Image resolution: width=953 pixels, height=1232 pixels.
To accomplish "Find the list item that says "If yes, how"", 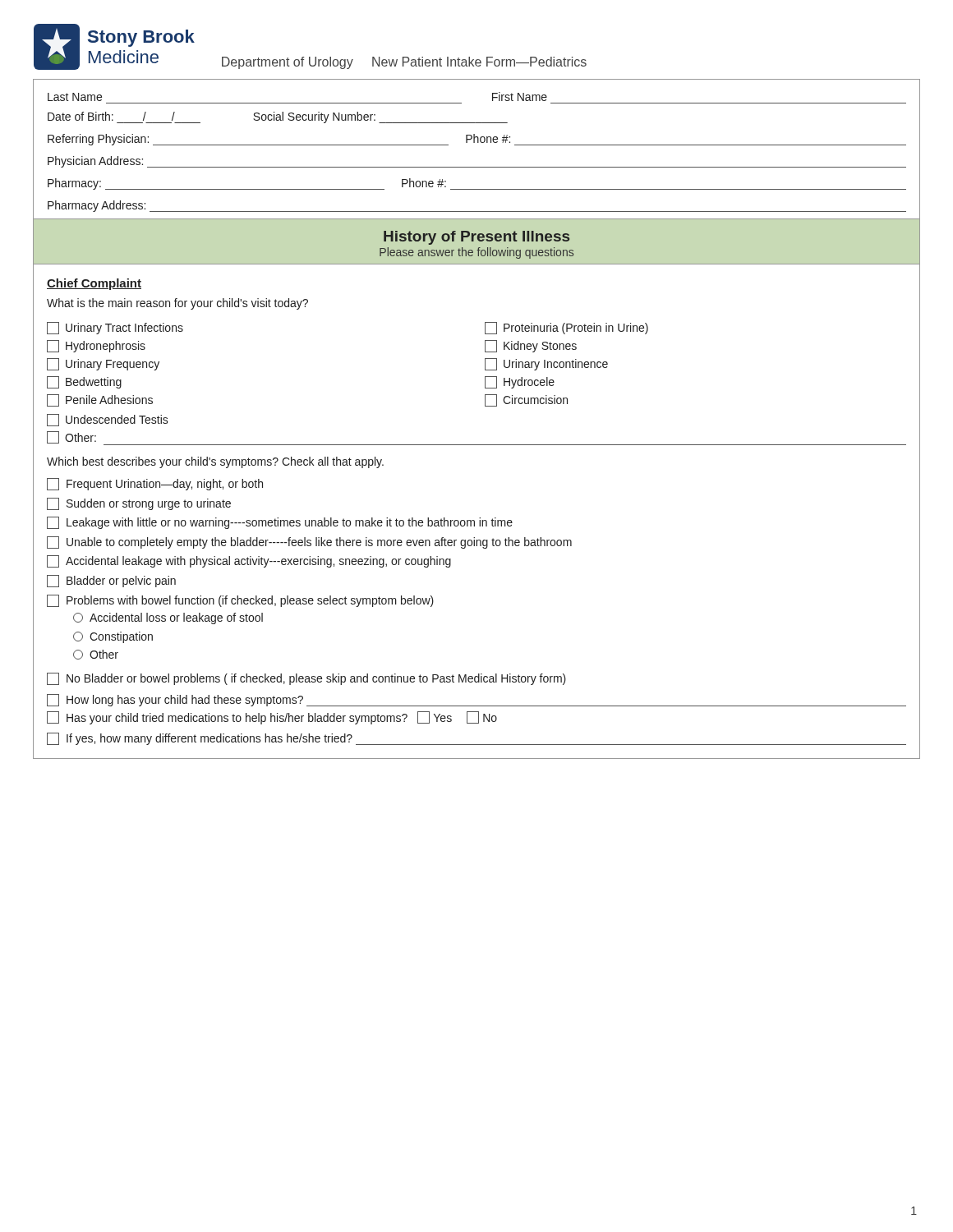I will 476,737.
